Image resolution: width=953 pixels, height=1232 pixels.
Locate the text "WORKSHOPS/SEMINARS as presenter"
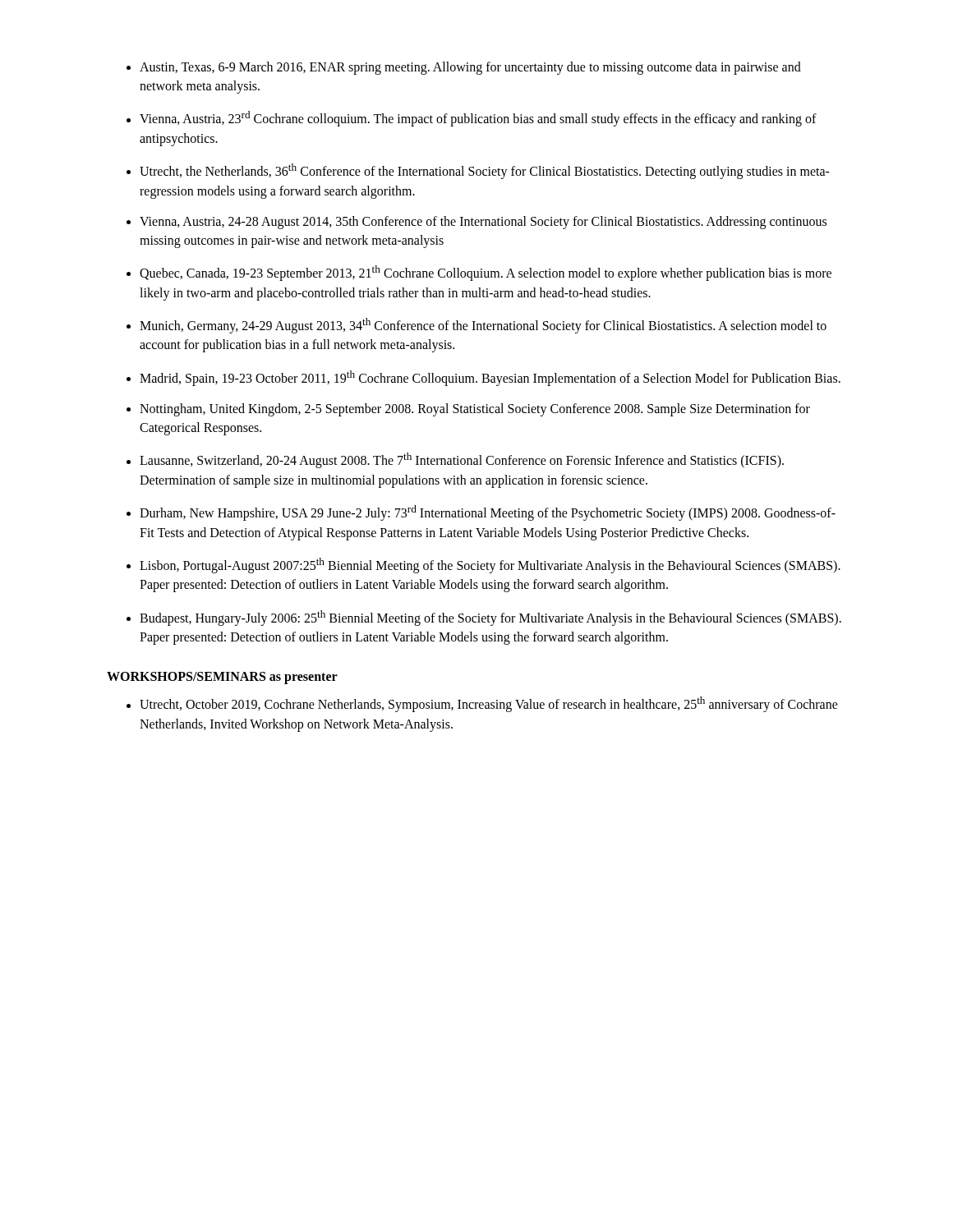[222, 677]
